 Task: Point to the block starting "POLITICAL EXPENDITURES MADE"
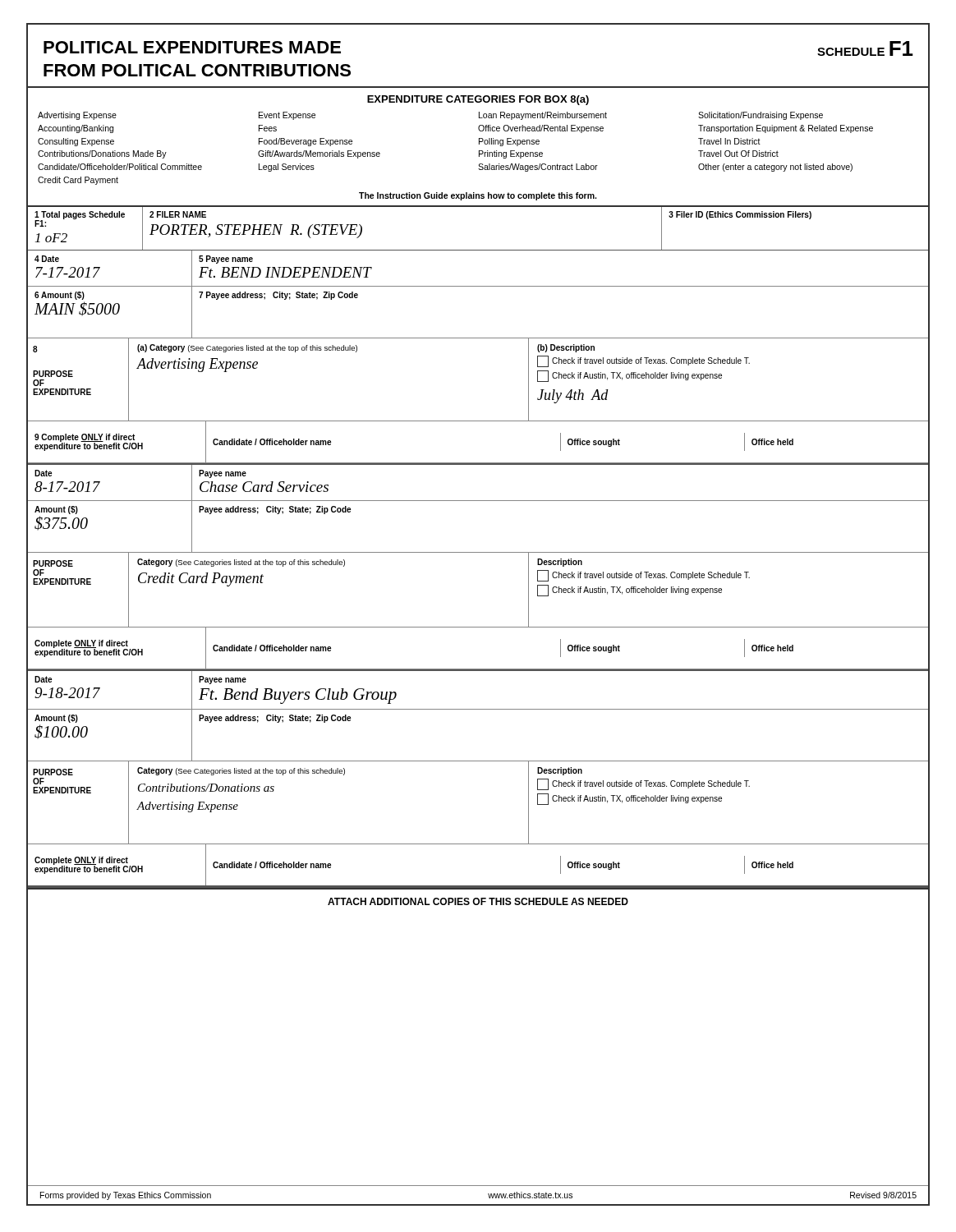tap(198, 48)
